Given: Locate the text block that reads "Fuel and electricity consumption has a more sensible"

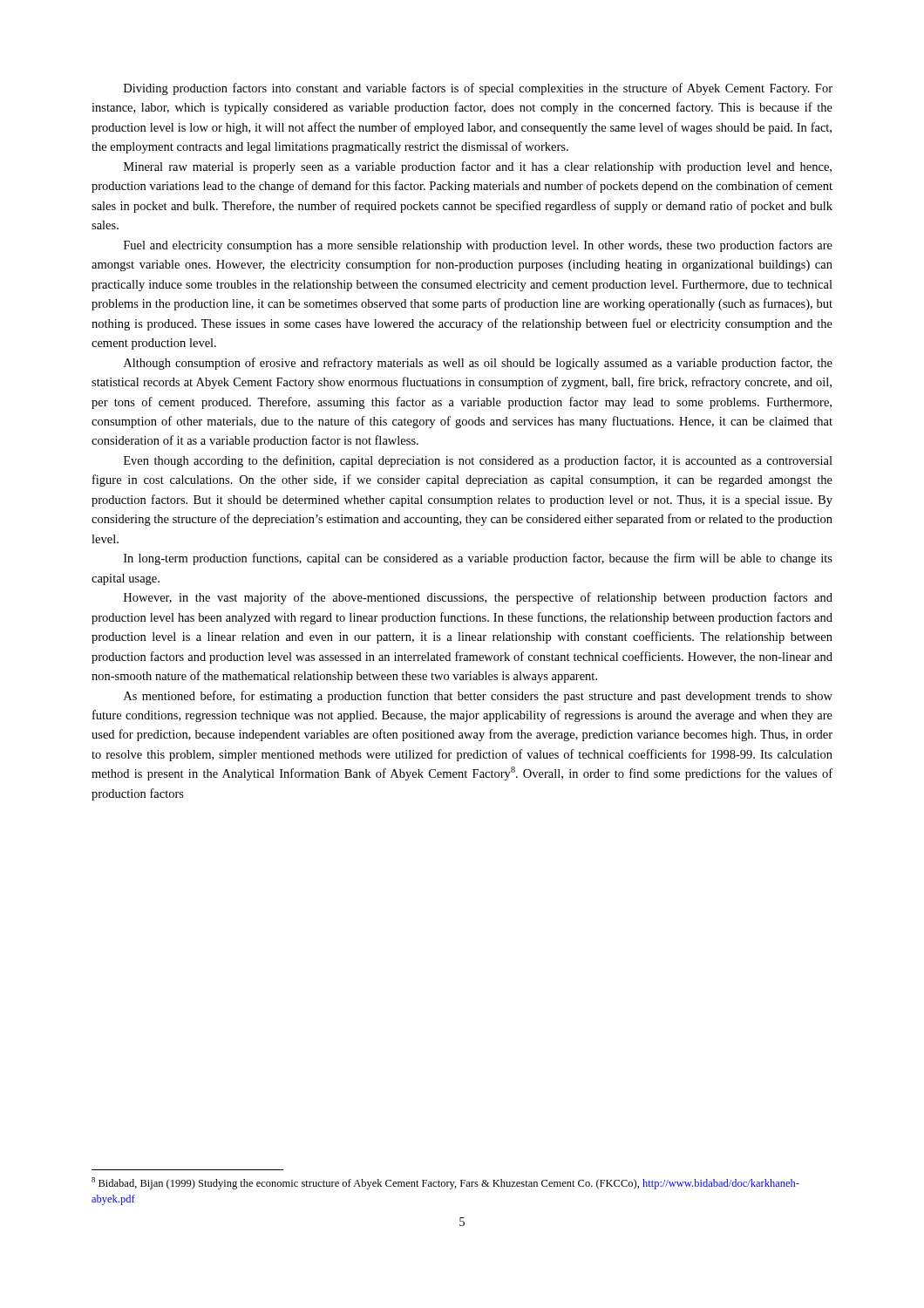Looking at the screenshot, I should 462,294.
